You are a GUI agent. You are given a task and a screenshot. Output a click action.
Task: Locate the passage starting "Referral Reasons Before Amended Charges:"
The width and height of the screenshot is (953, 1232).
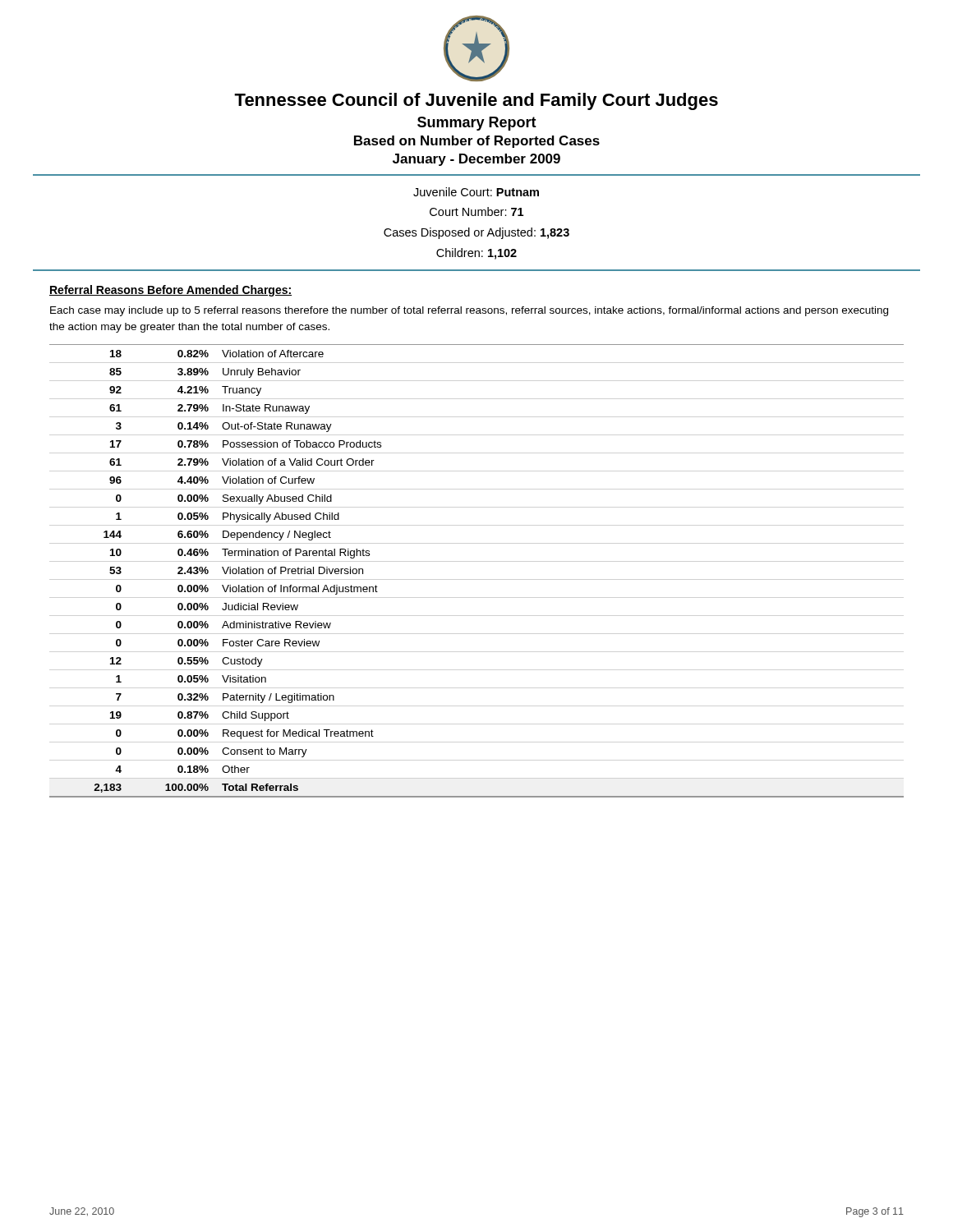tap(171, 290)
